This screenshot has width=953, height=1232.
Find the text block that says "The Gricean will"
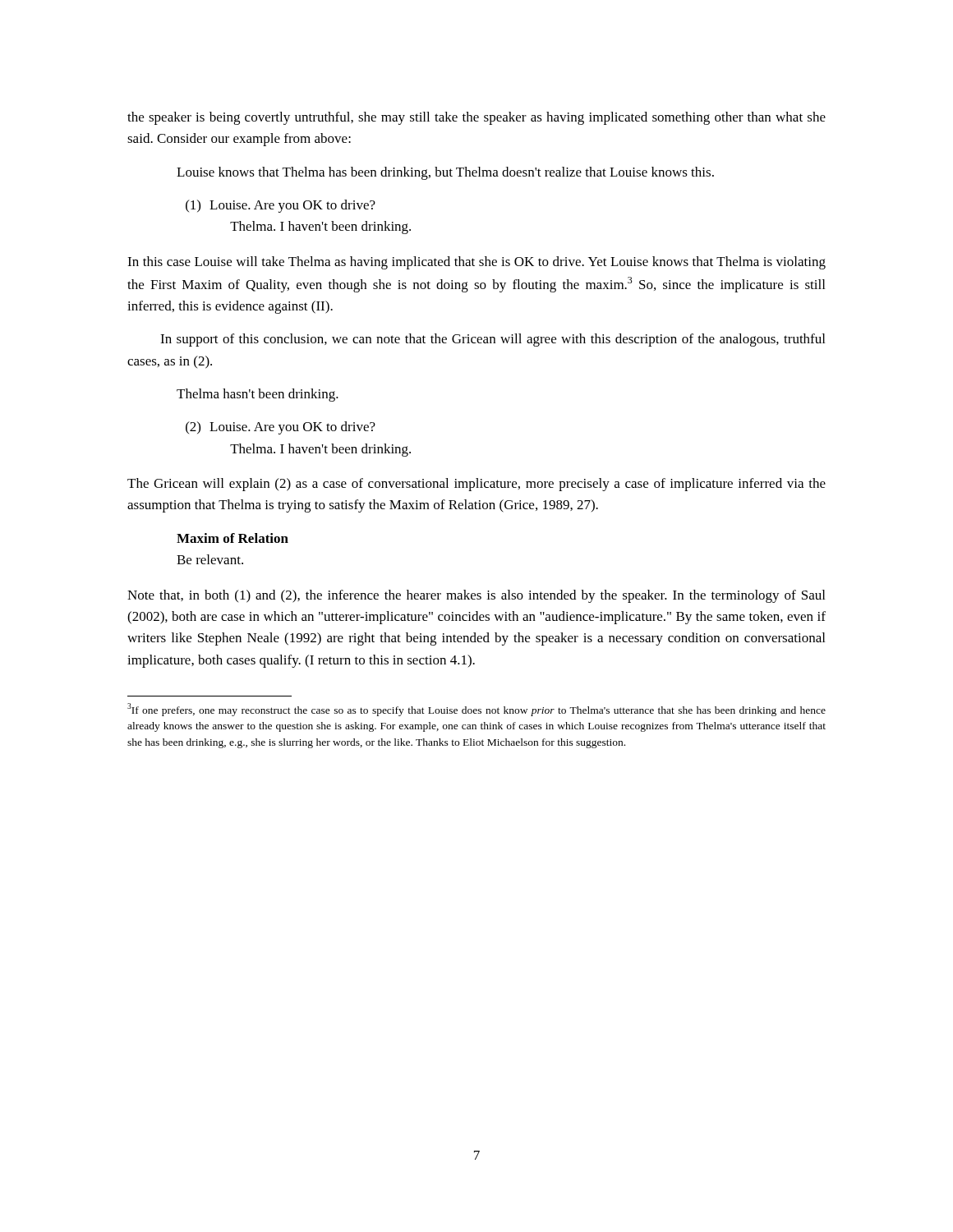pos(476,495)
